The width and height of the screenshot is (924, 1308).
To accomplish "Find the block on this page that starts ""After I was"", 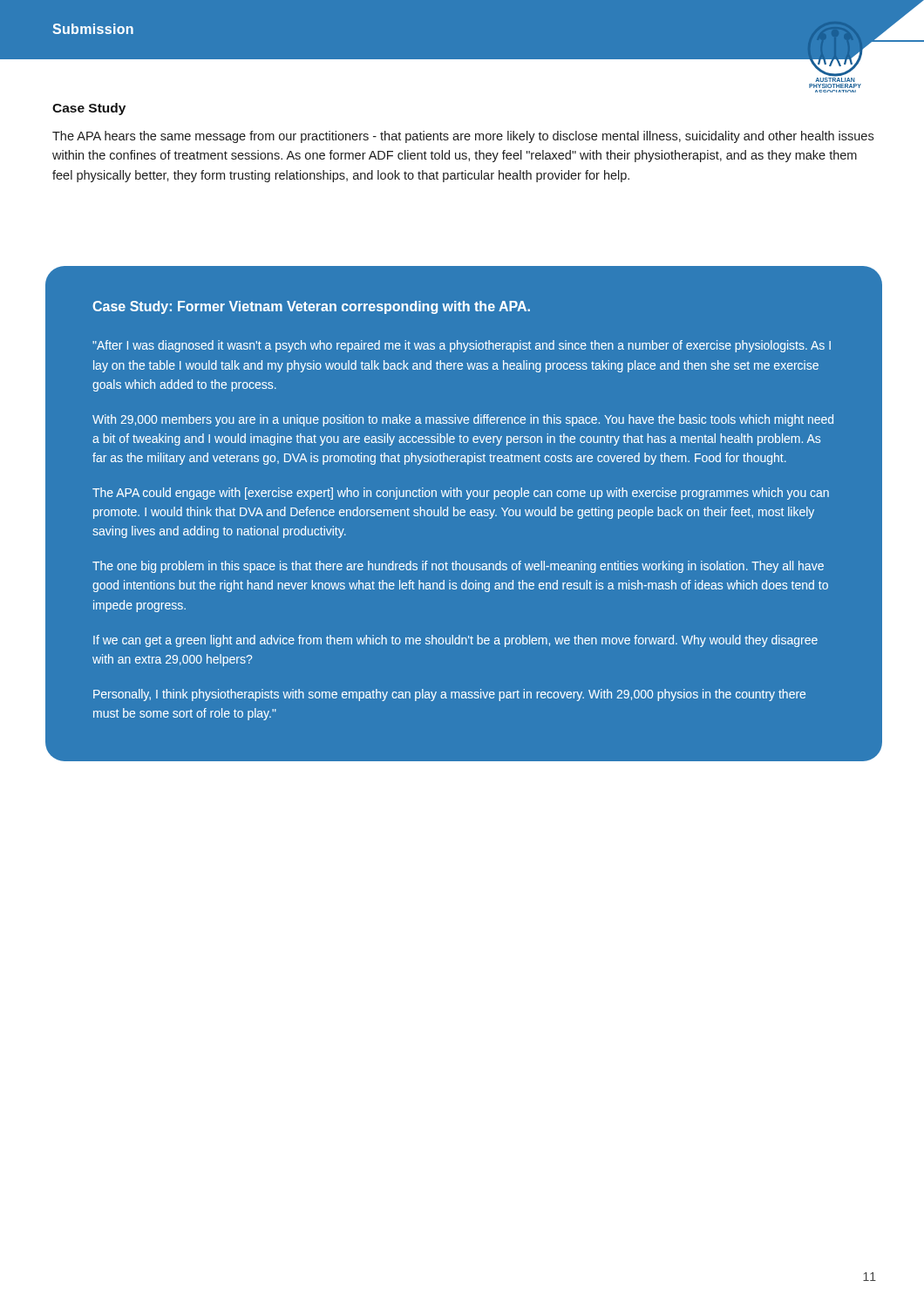I will [x=462, y=365].
